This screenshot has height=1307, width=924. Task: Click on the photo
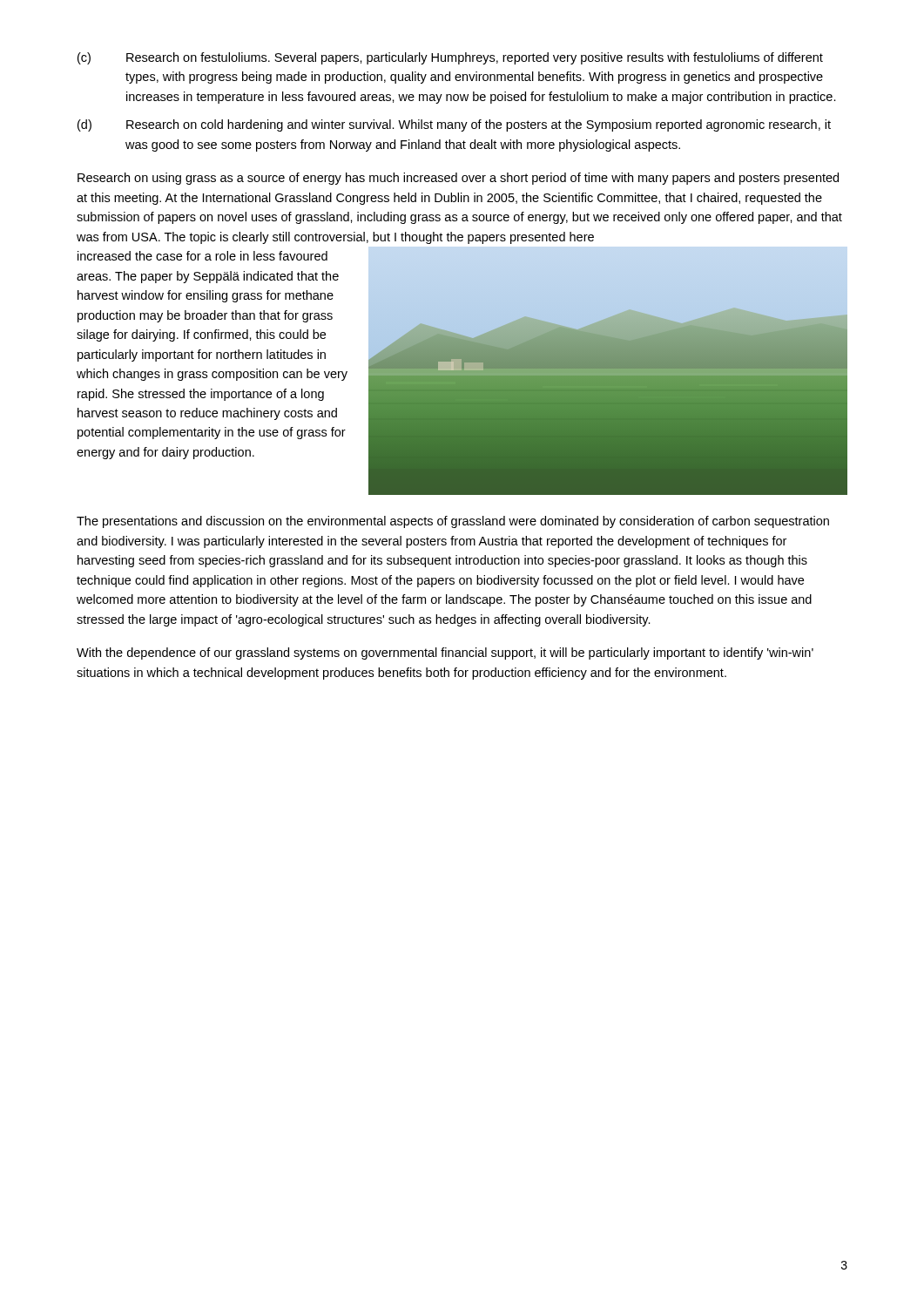[608, 372]
